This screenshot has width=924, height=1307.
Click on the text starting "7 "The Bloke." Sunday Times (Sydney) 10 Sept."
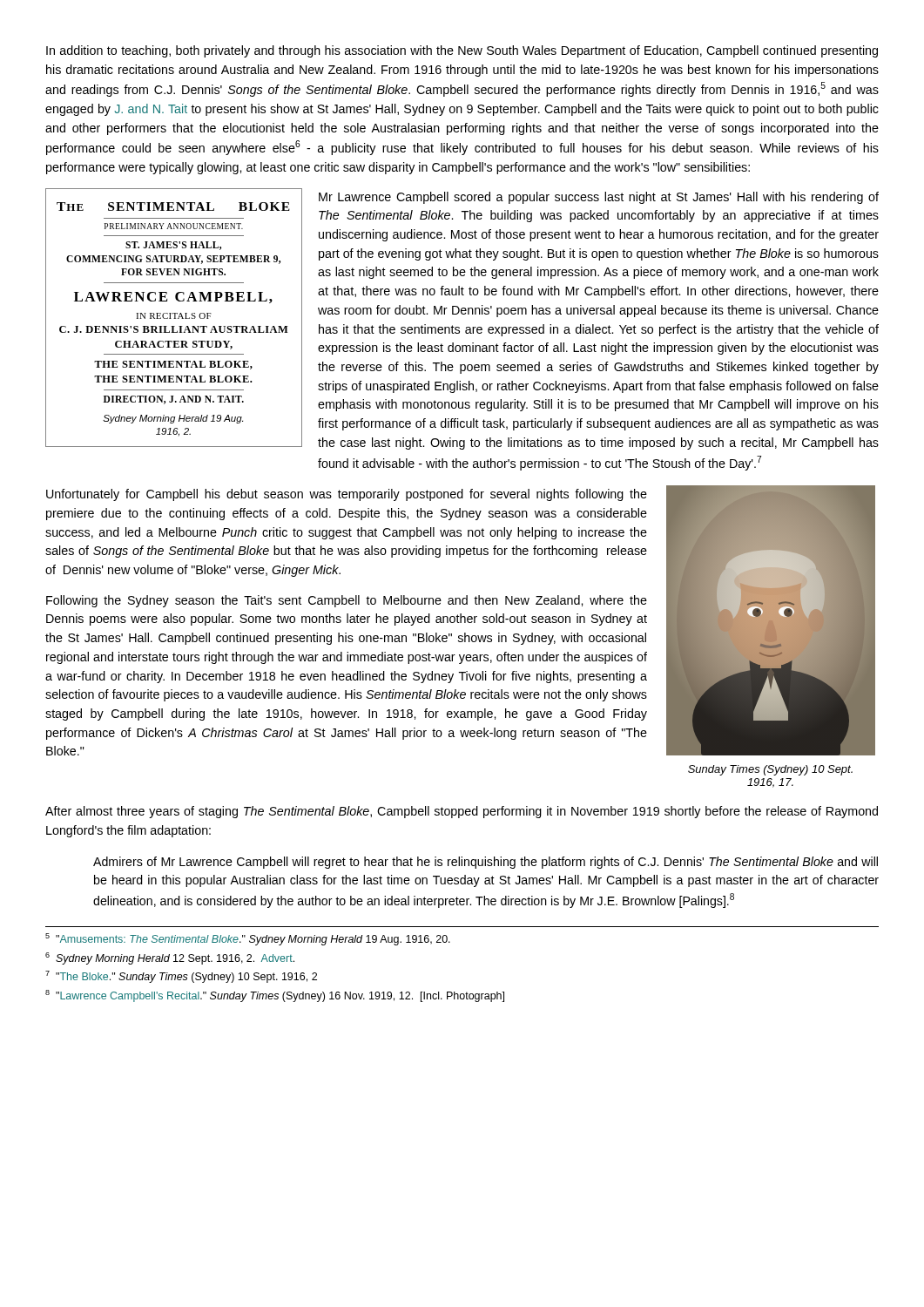pyautogui.click(x=181, y=976)
